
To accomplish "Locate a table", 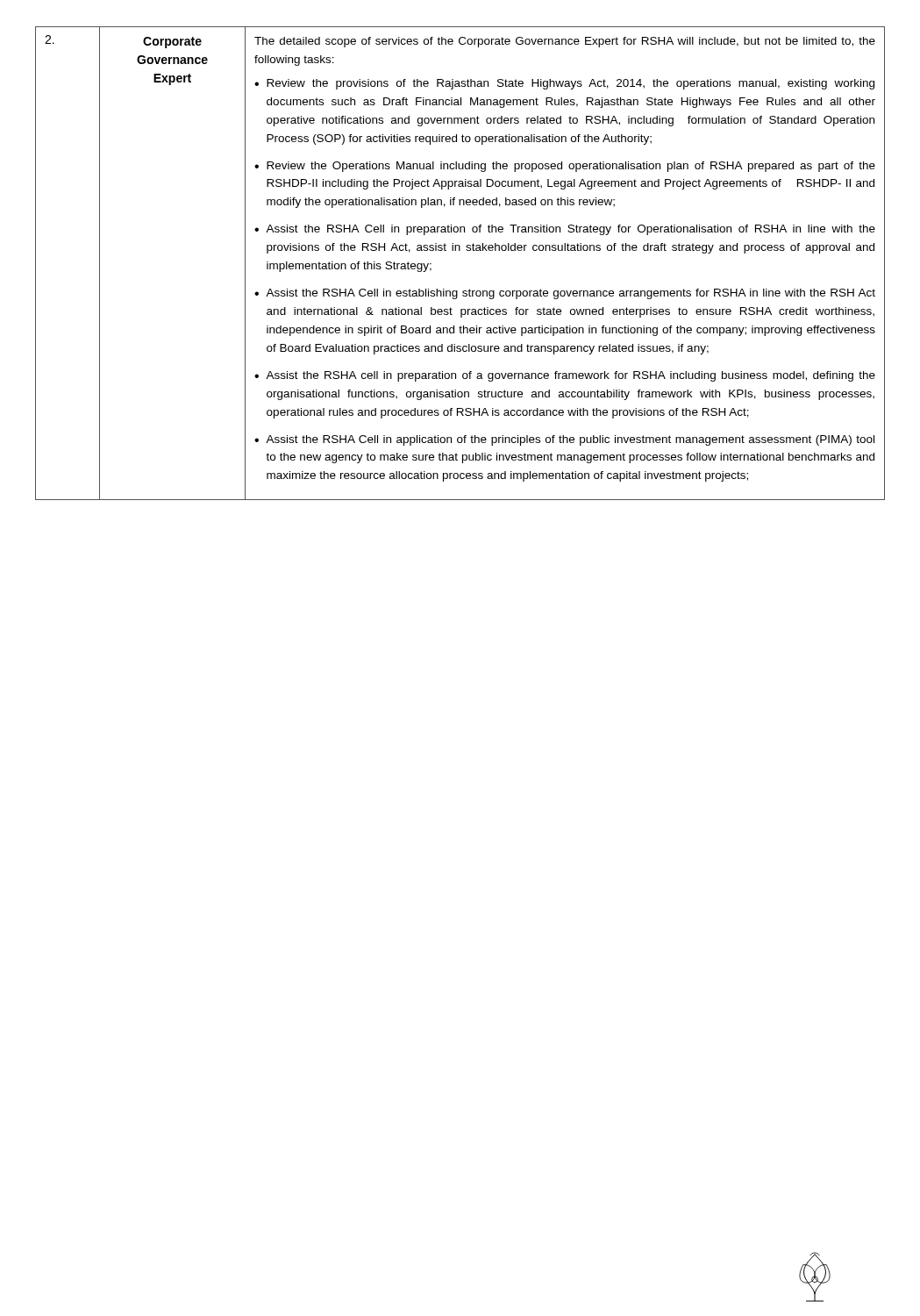I will click(x=460, y=263).
